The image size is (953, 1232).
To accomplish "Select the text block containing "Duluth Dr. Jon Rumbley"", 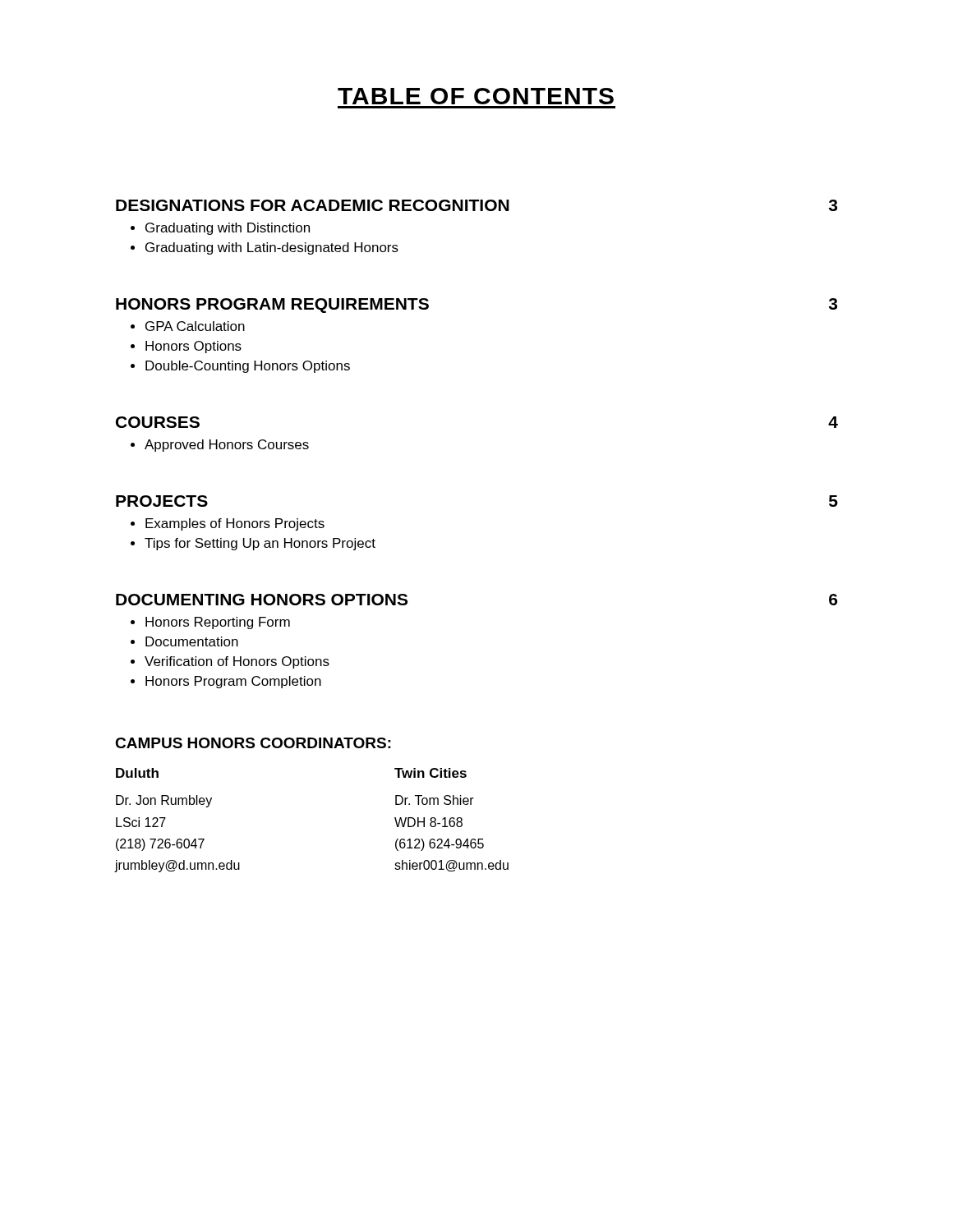I will (x=136, y=772).
